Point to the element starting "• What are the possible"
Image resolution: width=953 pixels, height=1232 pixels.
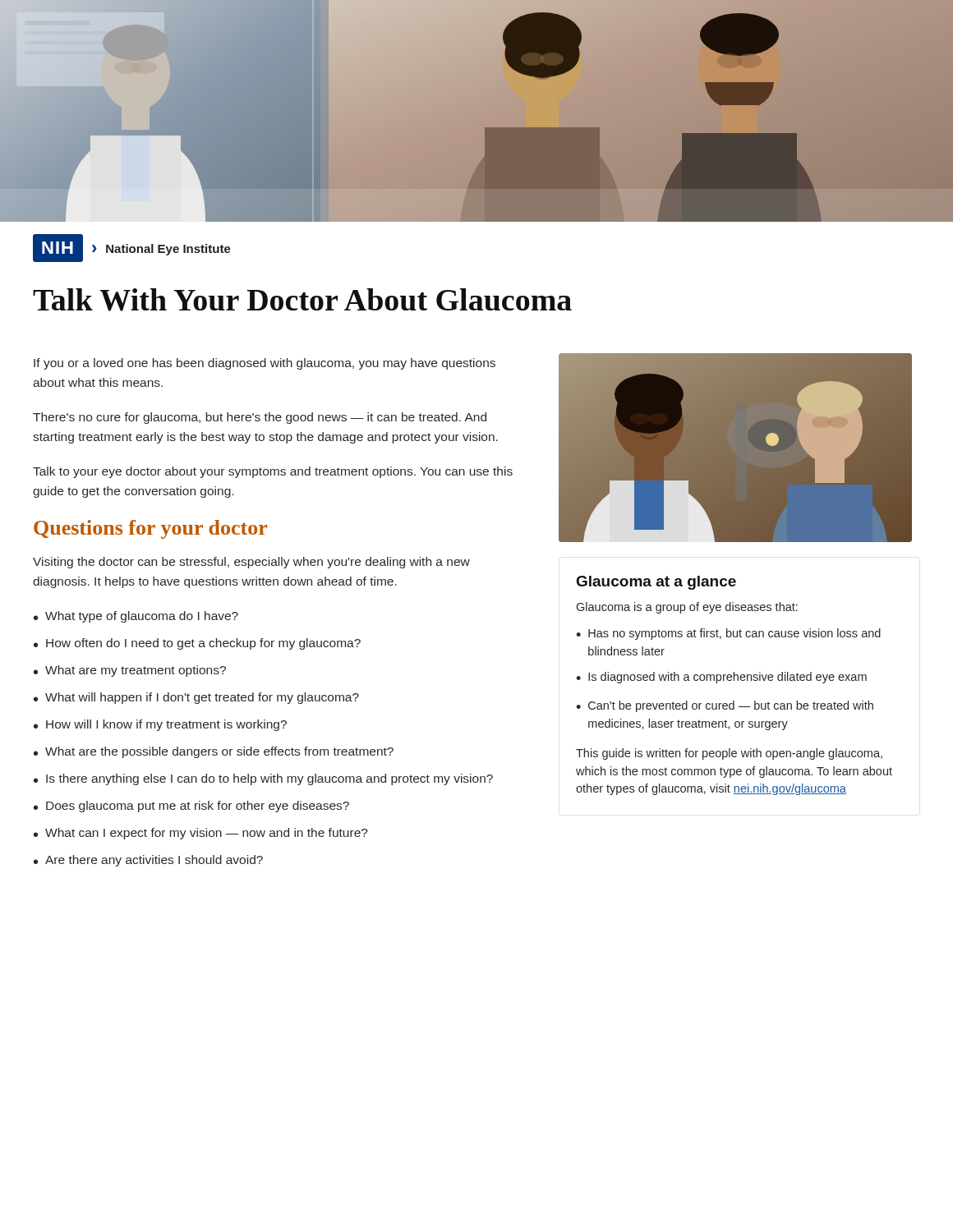pos(213,753)
